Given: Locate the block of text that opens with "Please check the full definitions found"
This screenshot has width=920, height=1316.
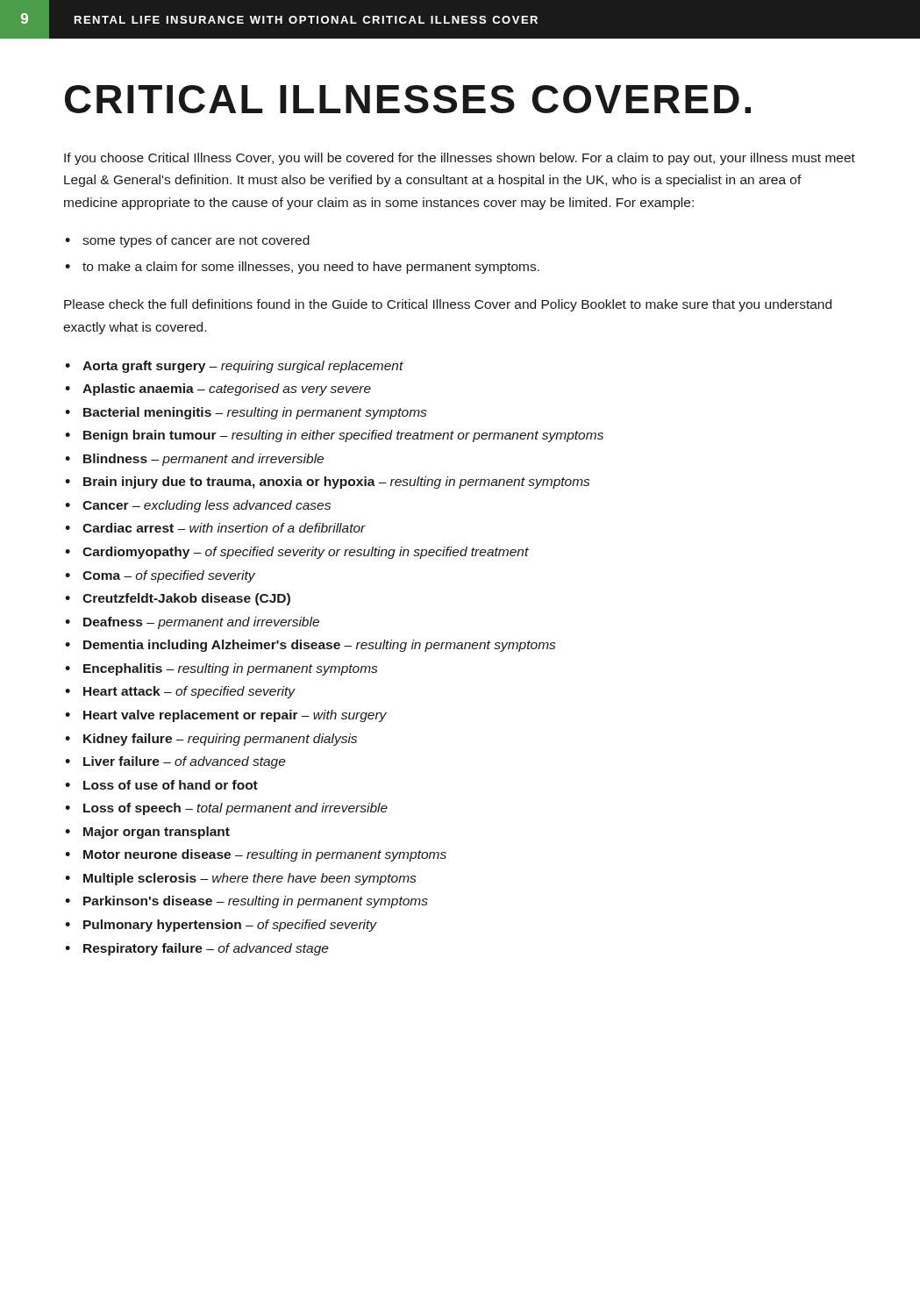Looking at the screenshot, I should click(x=460, y=316).
